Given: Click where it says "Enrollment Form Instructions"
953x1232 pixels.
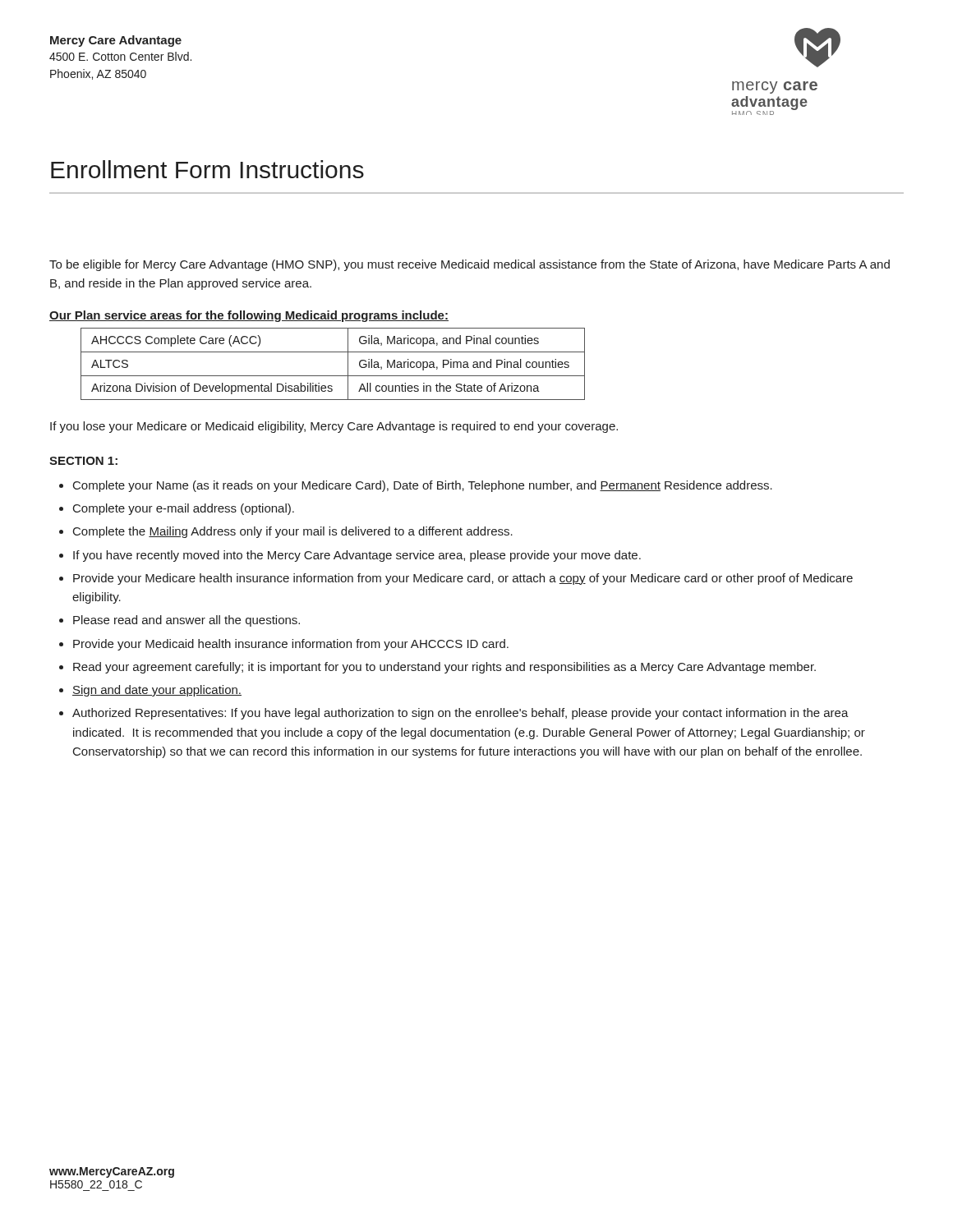Looking at the screenshot, I should 207,169.
